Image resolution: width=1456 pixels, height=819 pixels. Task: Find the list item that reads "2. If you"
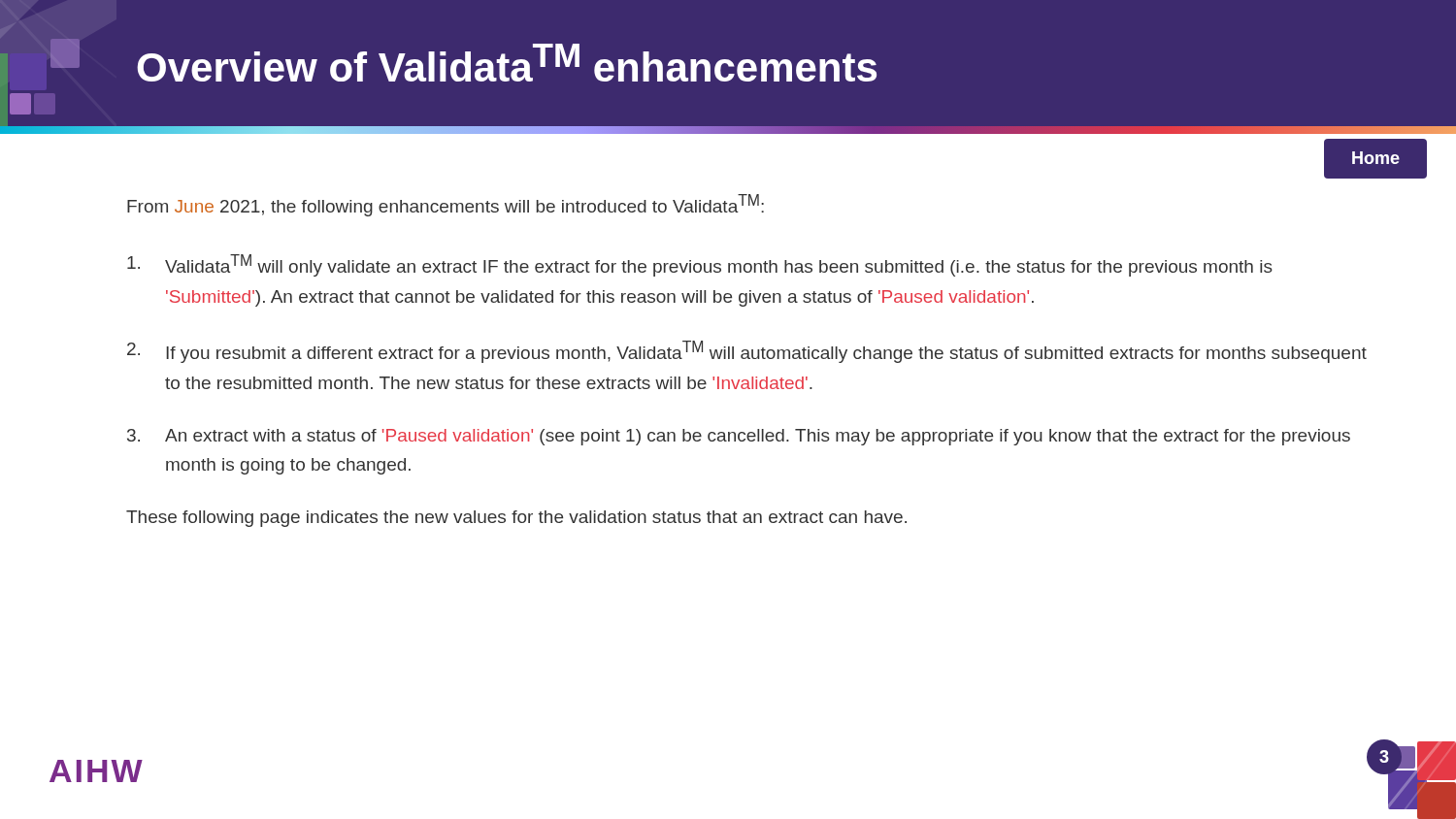pyautogui.click(x=752, y=366)
